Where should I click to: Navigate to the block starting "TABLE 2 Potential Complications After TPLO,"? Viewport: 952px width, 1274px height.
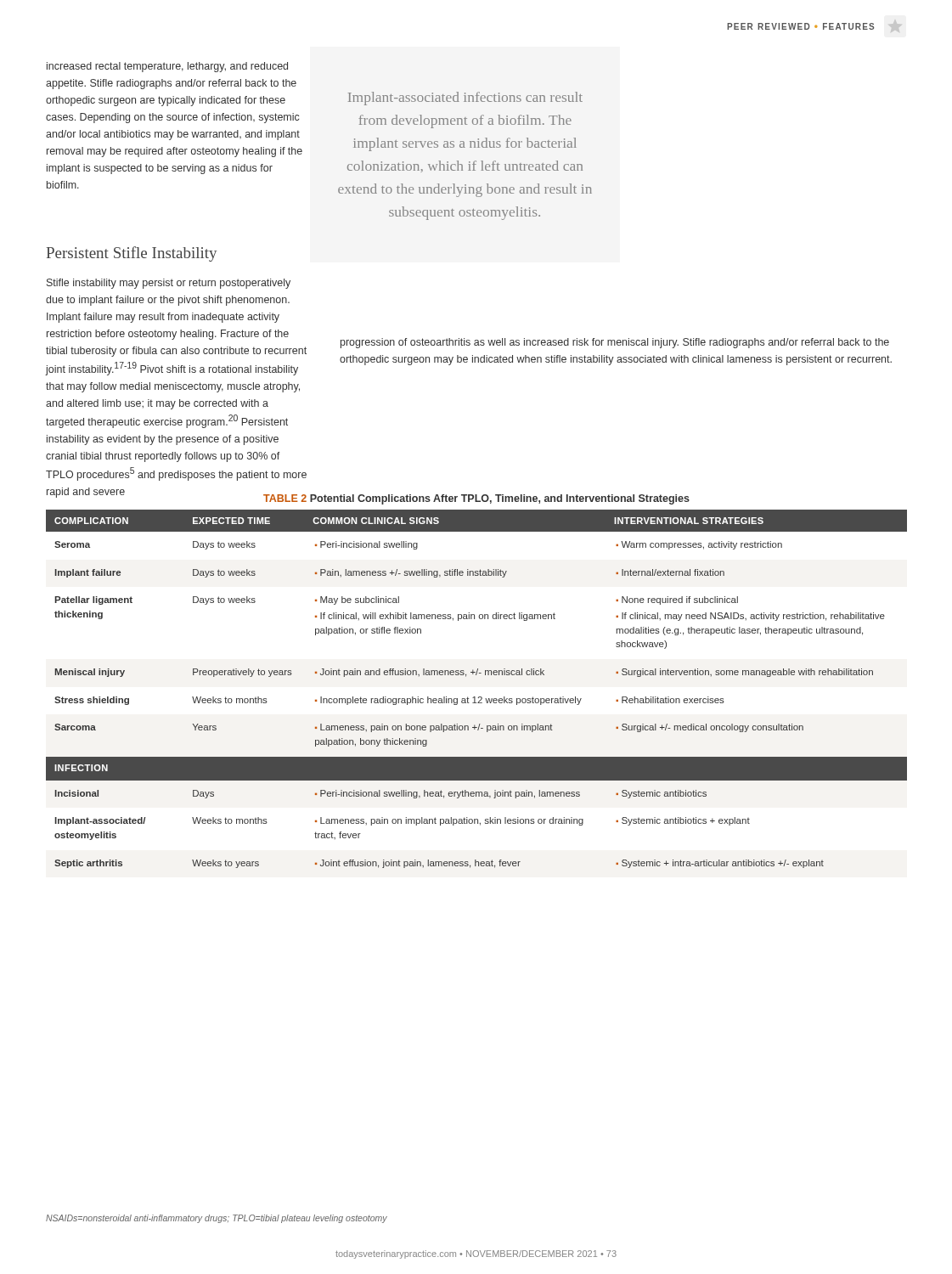[476, 499]
